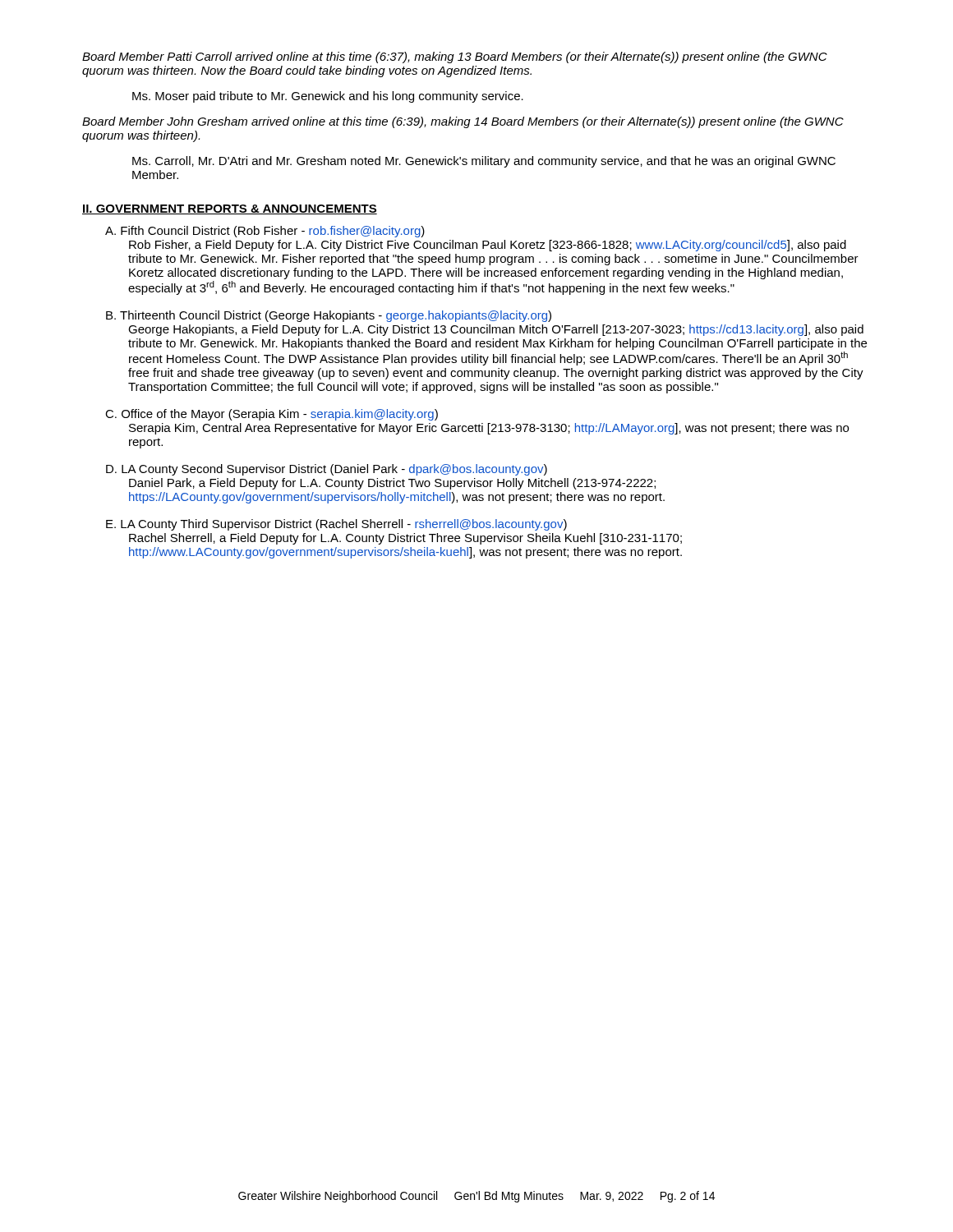Locate the text "II. GOVERNMENT REPORTS & ANNOUNCEMENTS"
The height and width of the screenshot is (1232, 953).
[x=229, y=208]
